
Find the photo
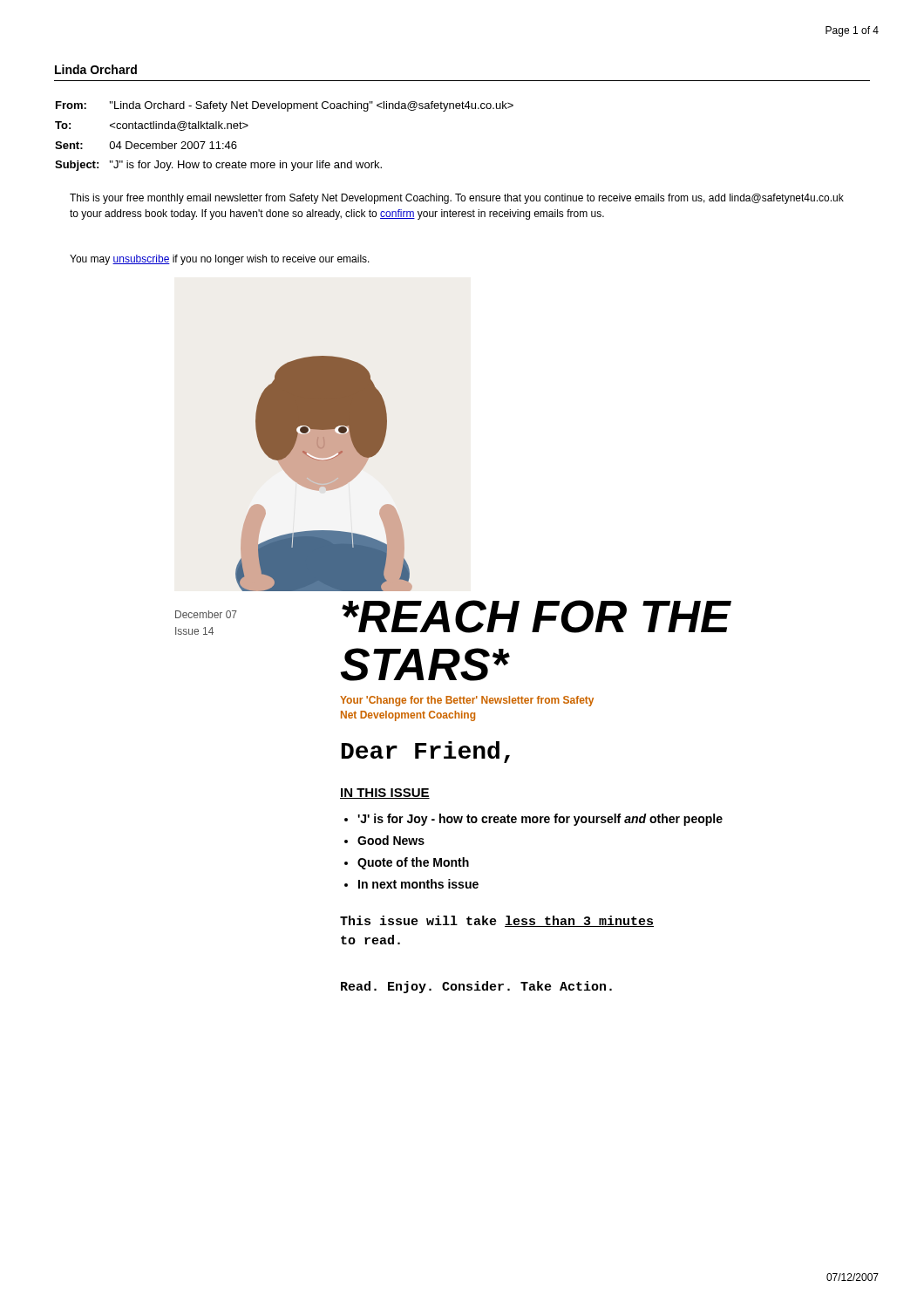coord(323,434)
